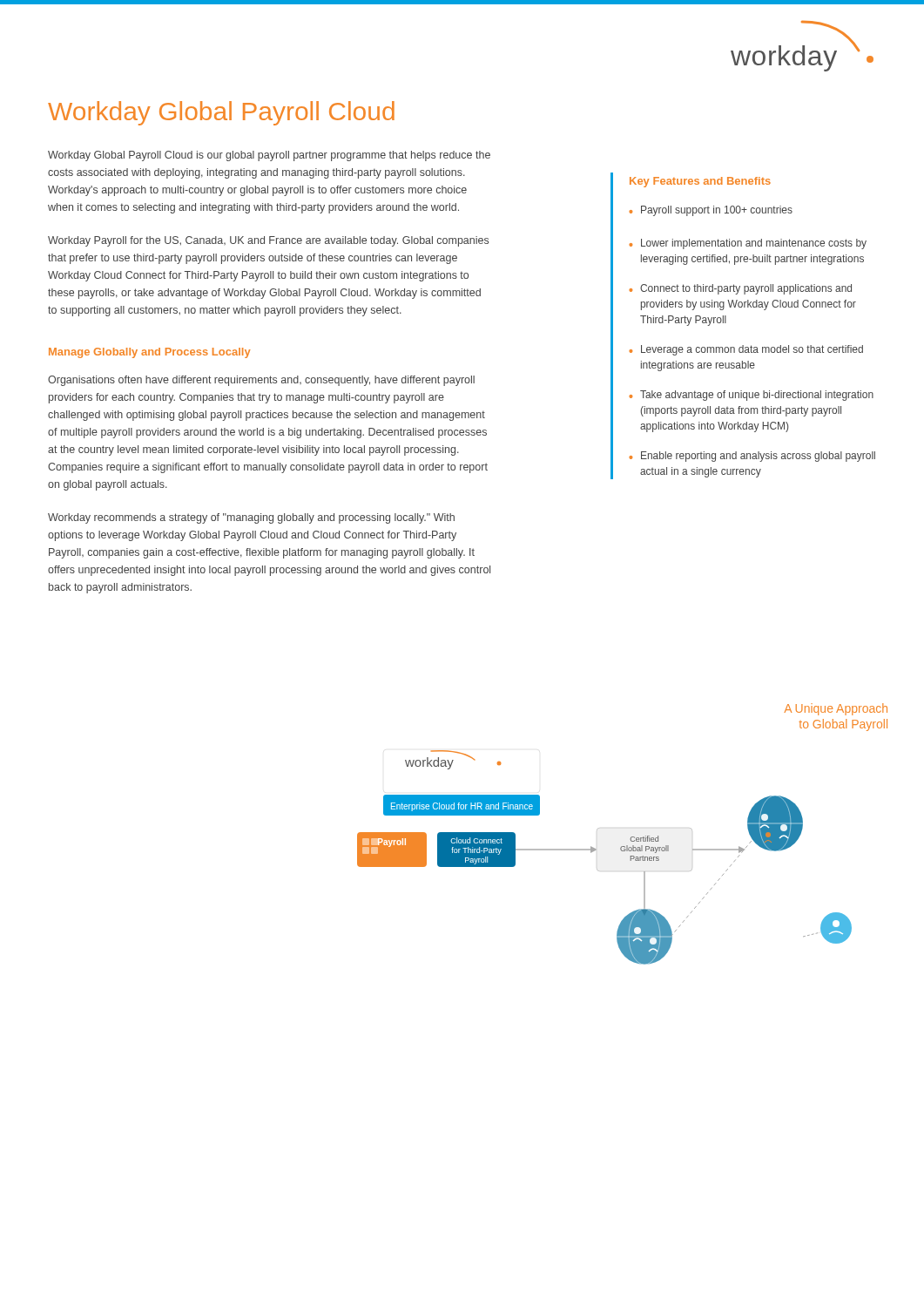Find the list item with the text "• Payroll support in 100+ countries"

[755, 211]
